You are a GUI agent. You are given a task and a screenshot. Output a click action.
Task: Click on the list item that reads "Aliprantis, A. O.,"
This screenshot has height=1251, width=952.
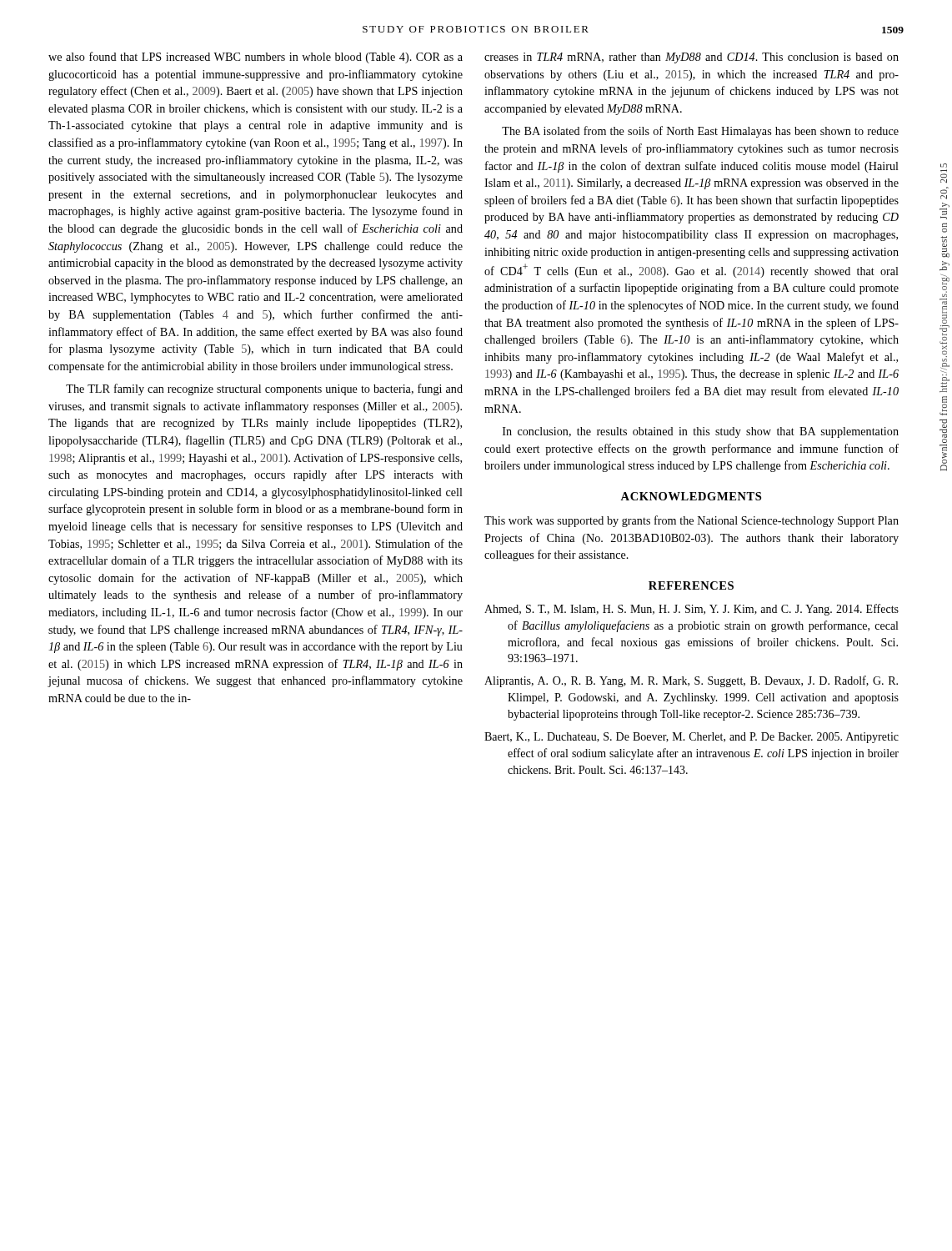(x=692, y=698)
